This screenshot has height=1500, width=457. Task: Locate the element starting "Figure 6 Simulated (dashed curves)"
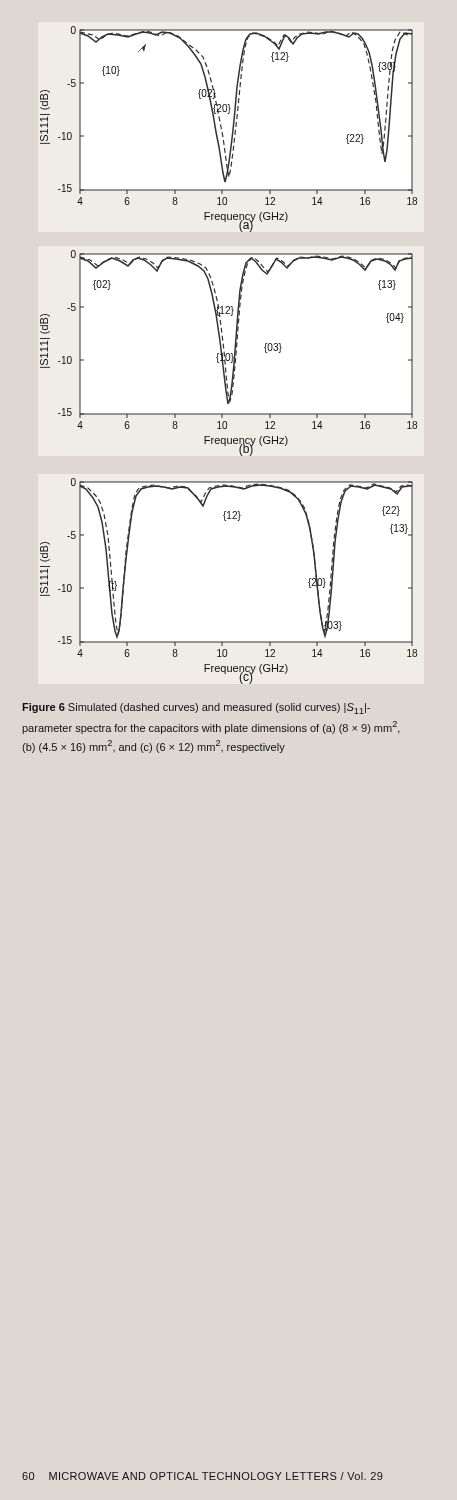(211, 727)
